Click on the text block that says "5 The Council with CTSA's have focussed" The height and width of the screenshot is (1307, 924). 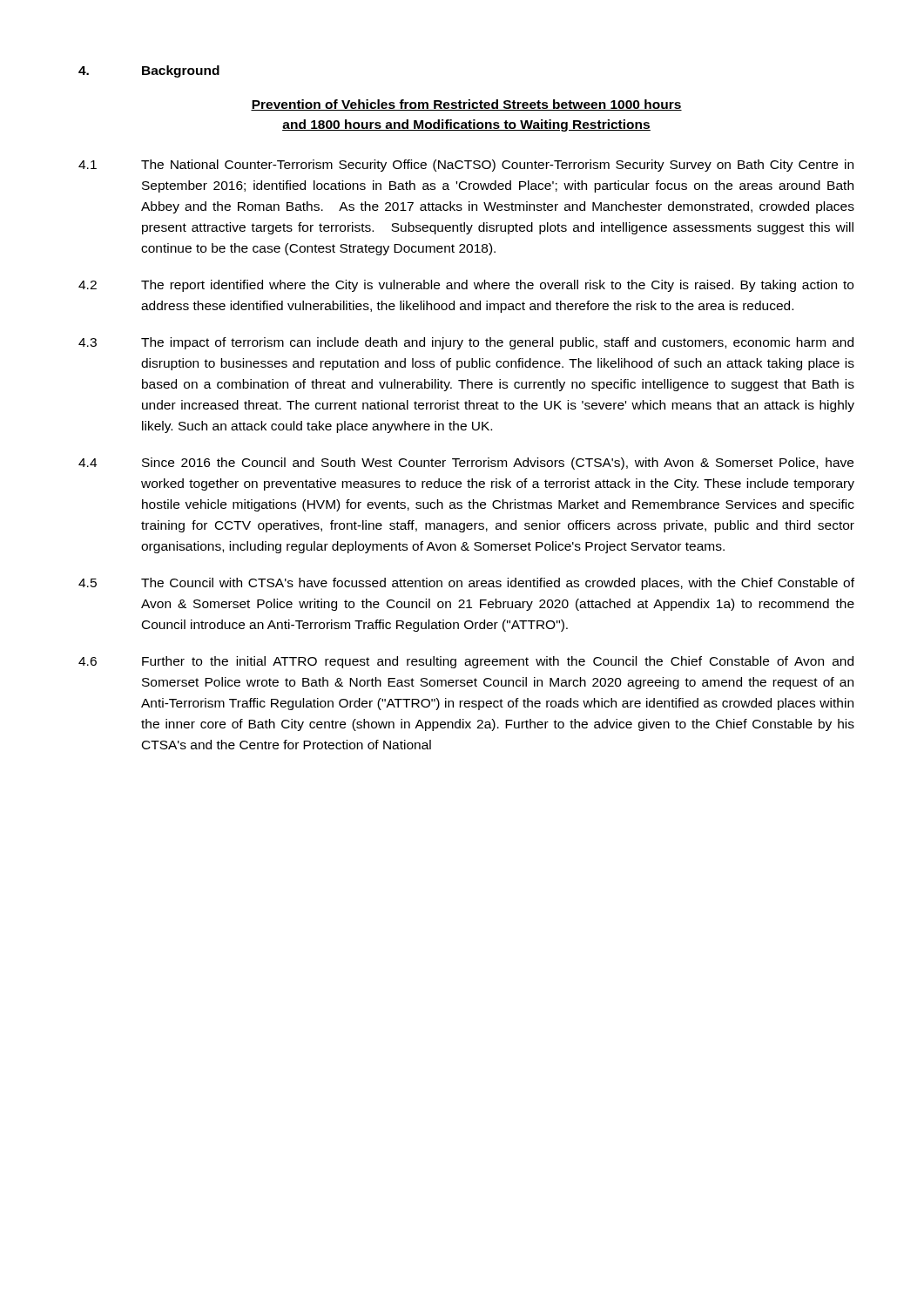pos(466,604)
